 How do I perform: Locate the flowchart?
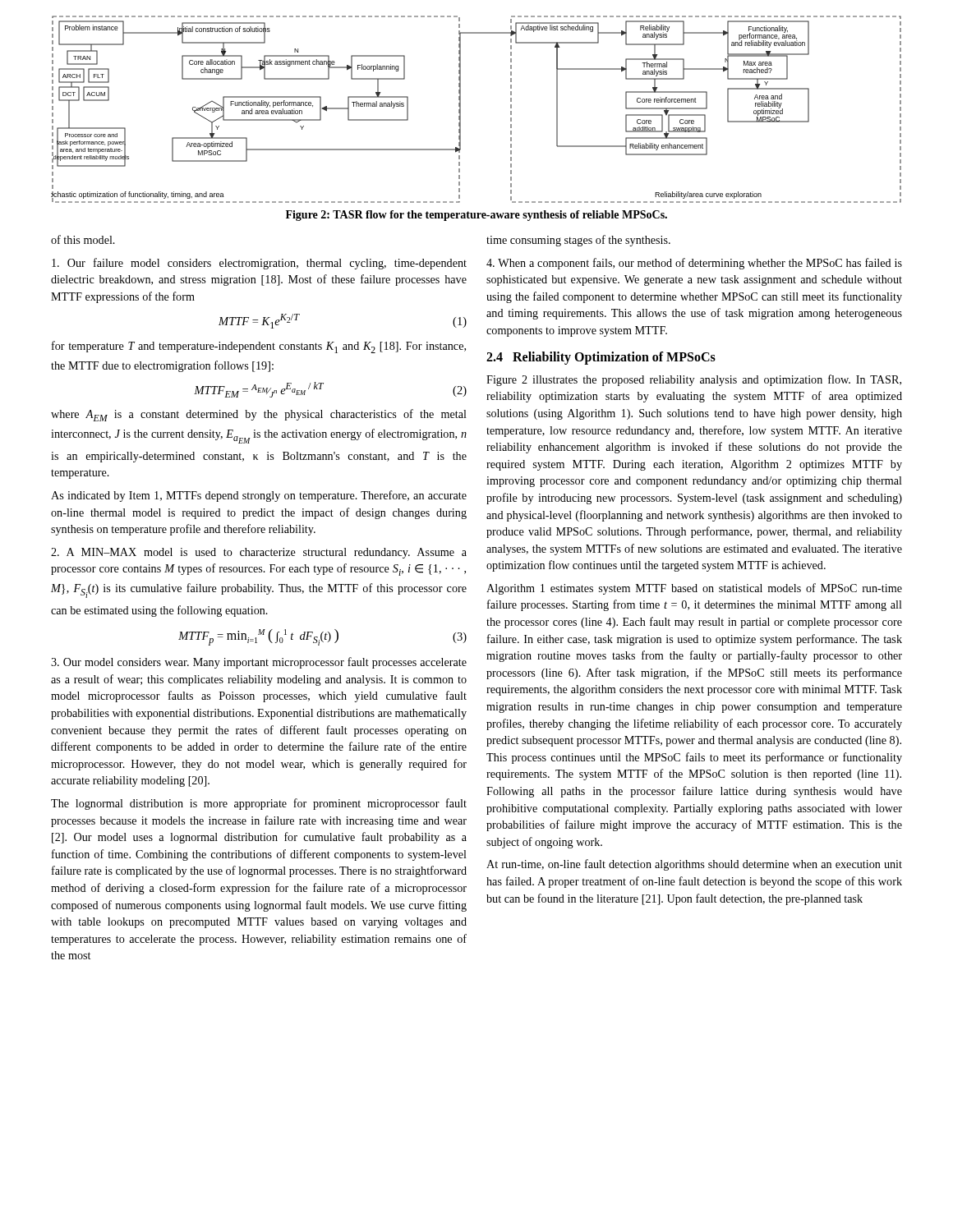point(476,109)
